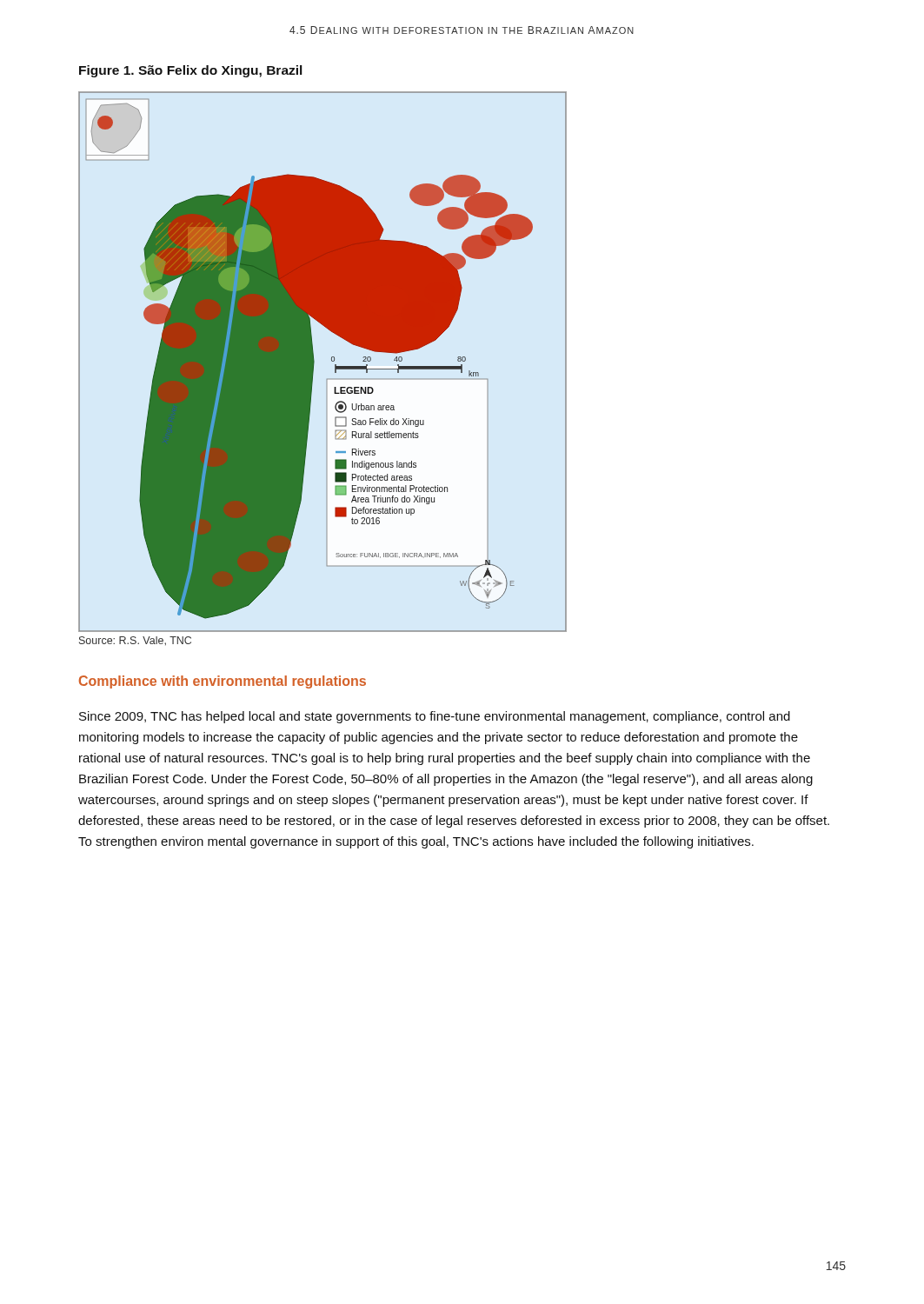This screenshot has height=1304, width=924.
Task: Point to the text block starting "Source: R.S. Vale, TNC"
Action: point(135,641)
